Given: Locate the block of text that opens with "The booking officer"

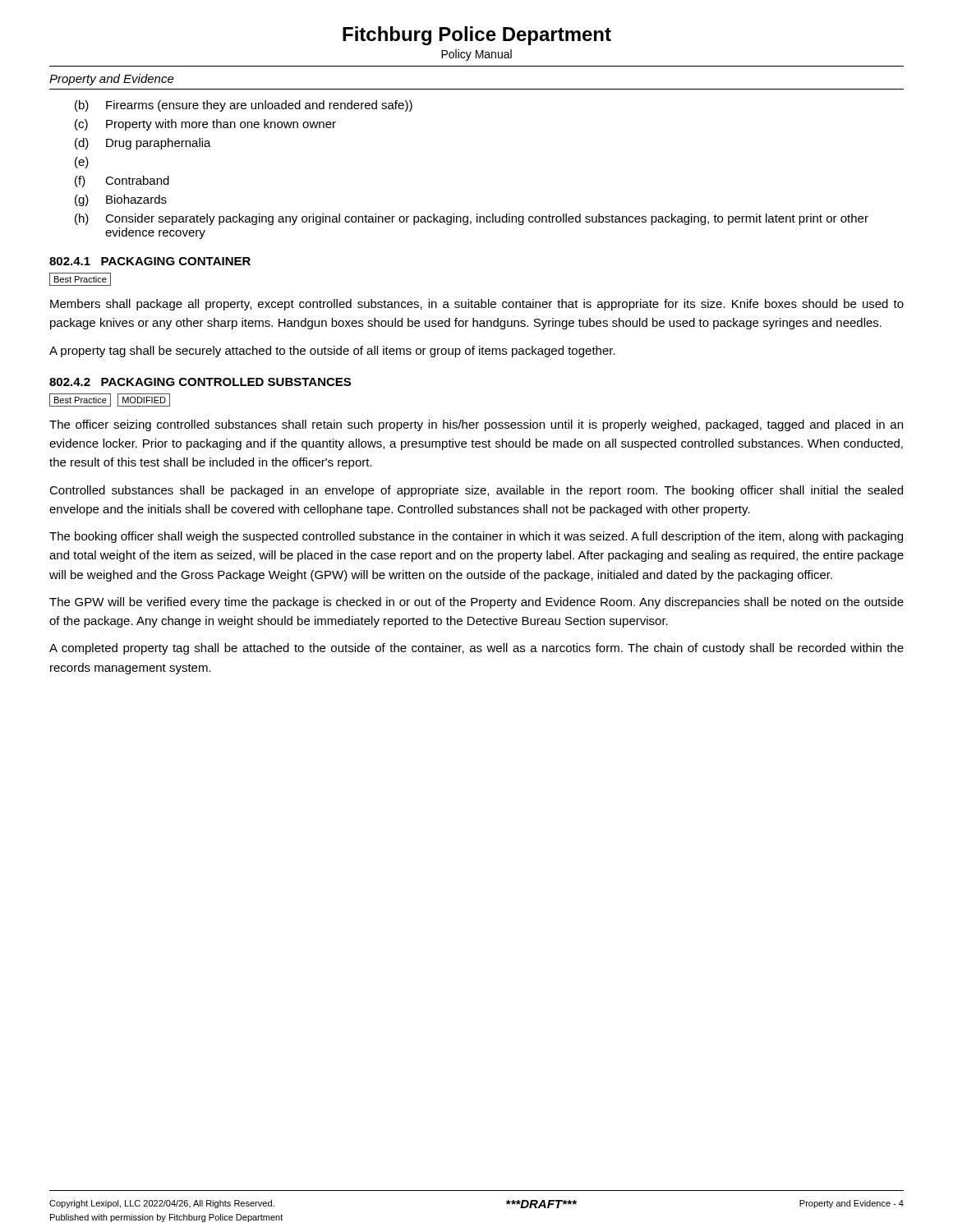Looking at the screenshot, I should pos(476,555).
